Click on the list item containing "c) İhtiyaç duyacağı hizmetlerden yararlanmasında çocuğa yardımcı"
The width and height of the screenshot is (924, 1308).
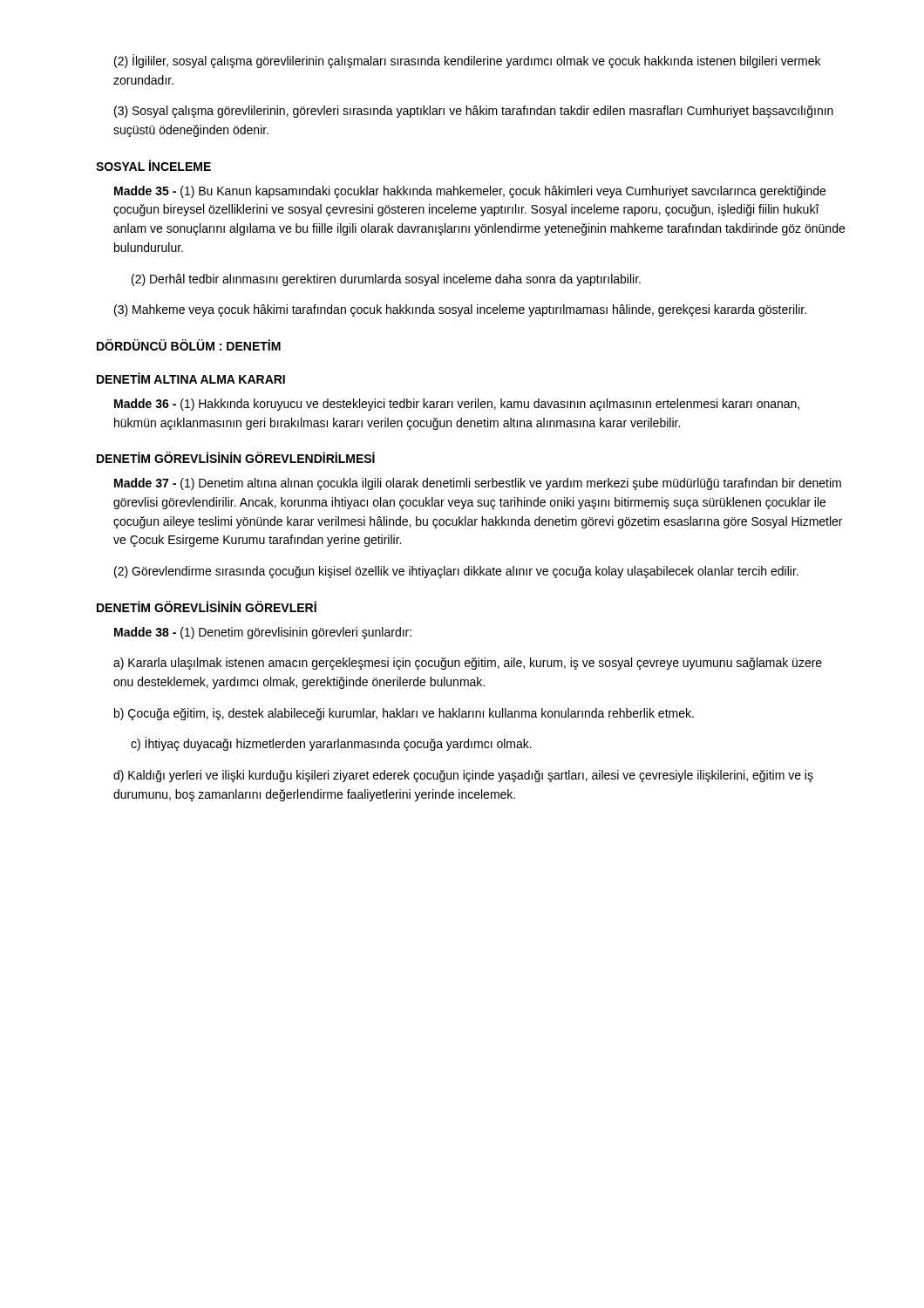click(x=332, y=744)
